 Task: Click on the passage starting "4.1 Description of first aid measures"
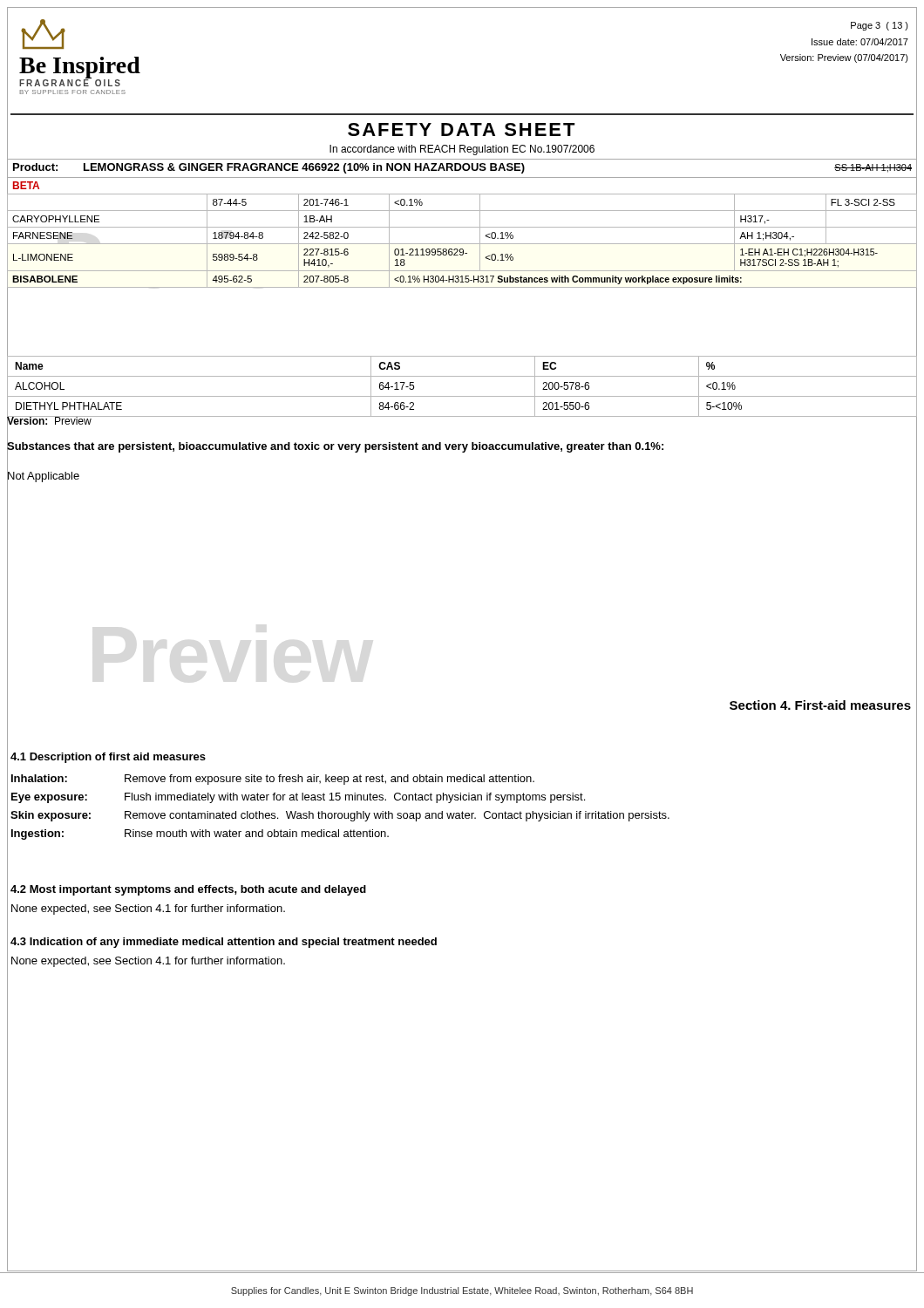tap(108, 756)
